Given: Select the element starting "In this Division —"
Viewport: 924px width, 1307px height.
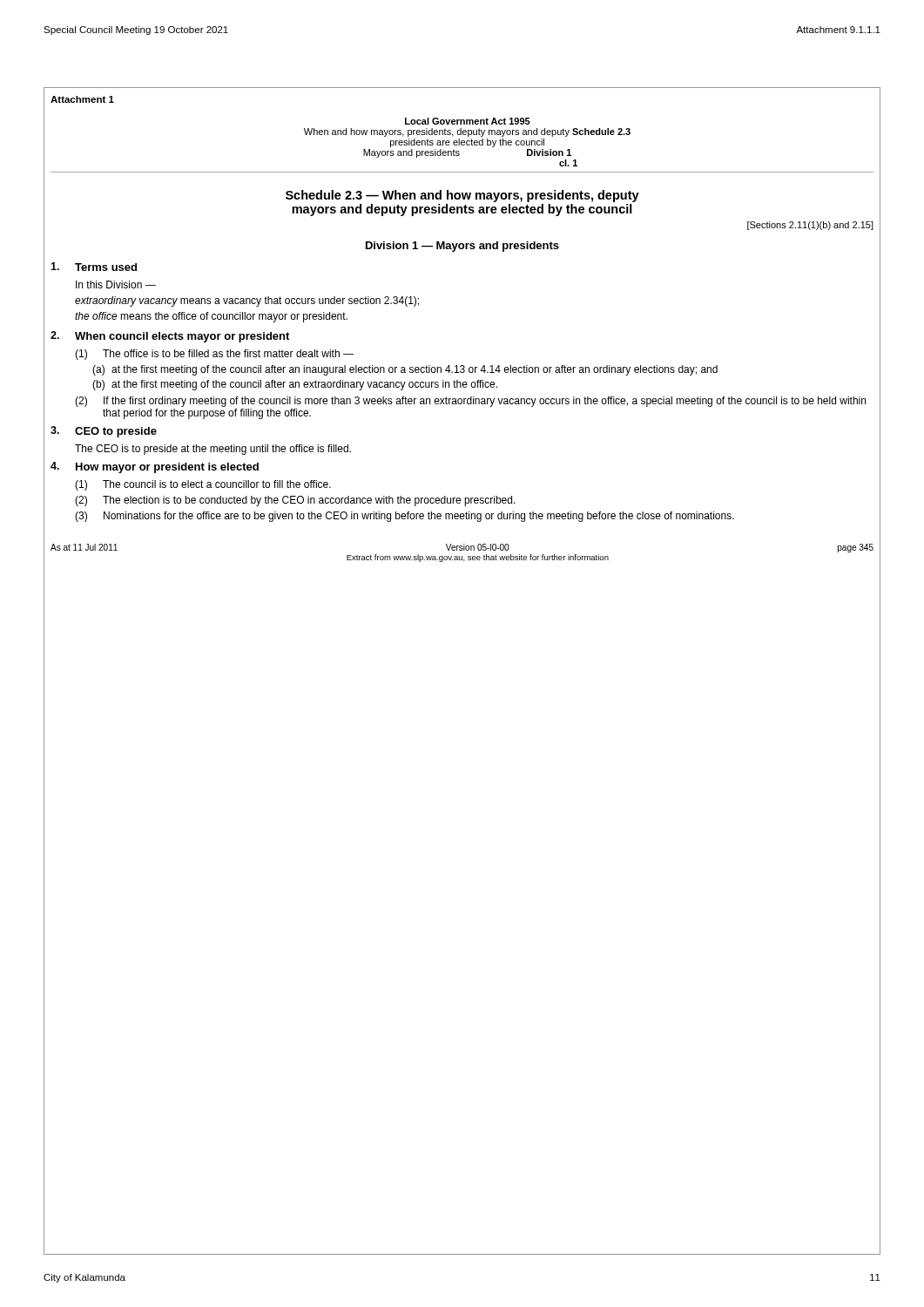Looking at the screenshot, I should coord(115,285).
